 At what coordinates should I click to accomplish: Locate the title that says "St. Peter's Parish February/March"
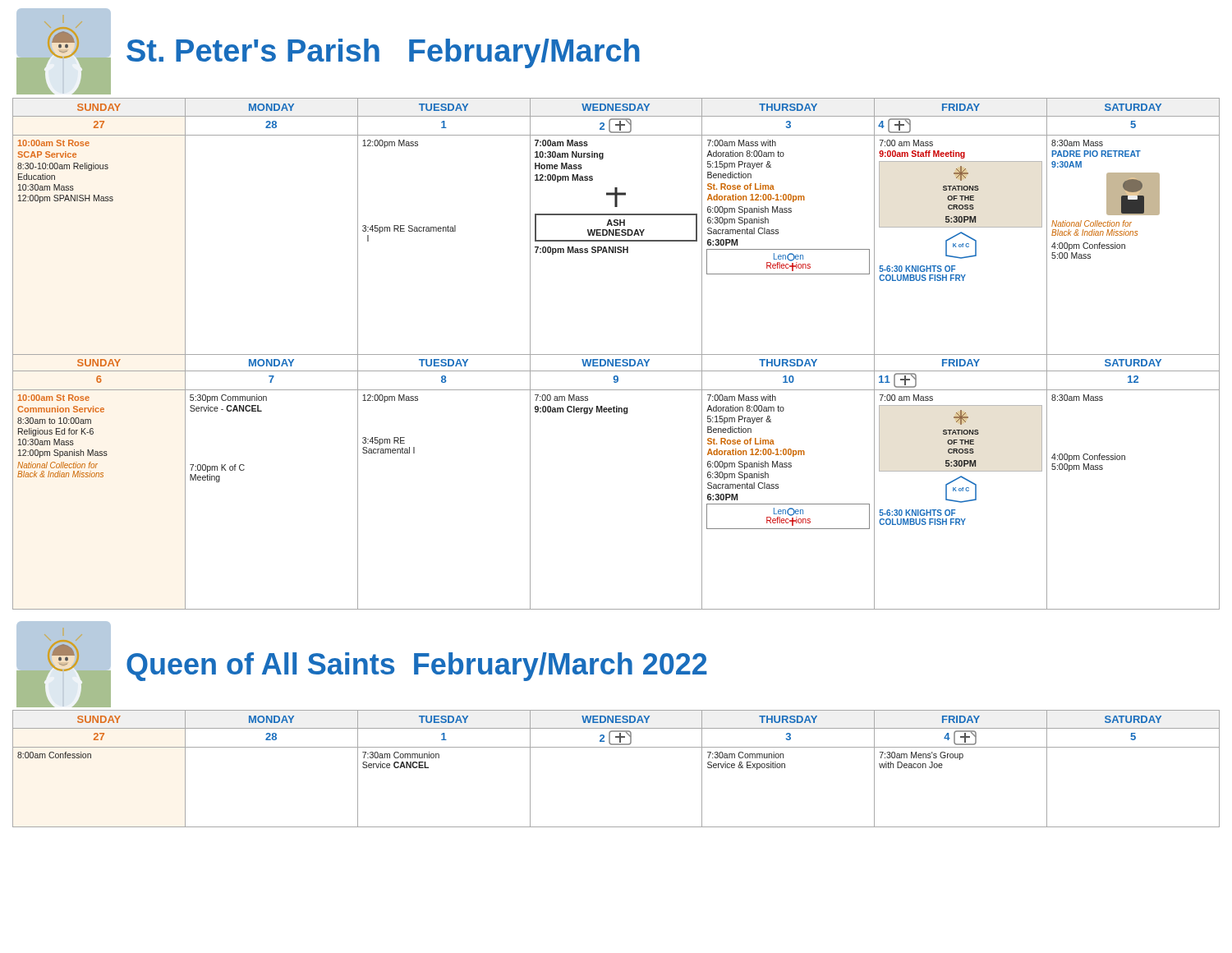point(384,51)
